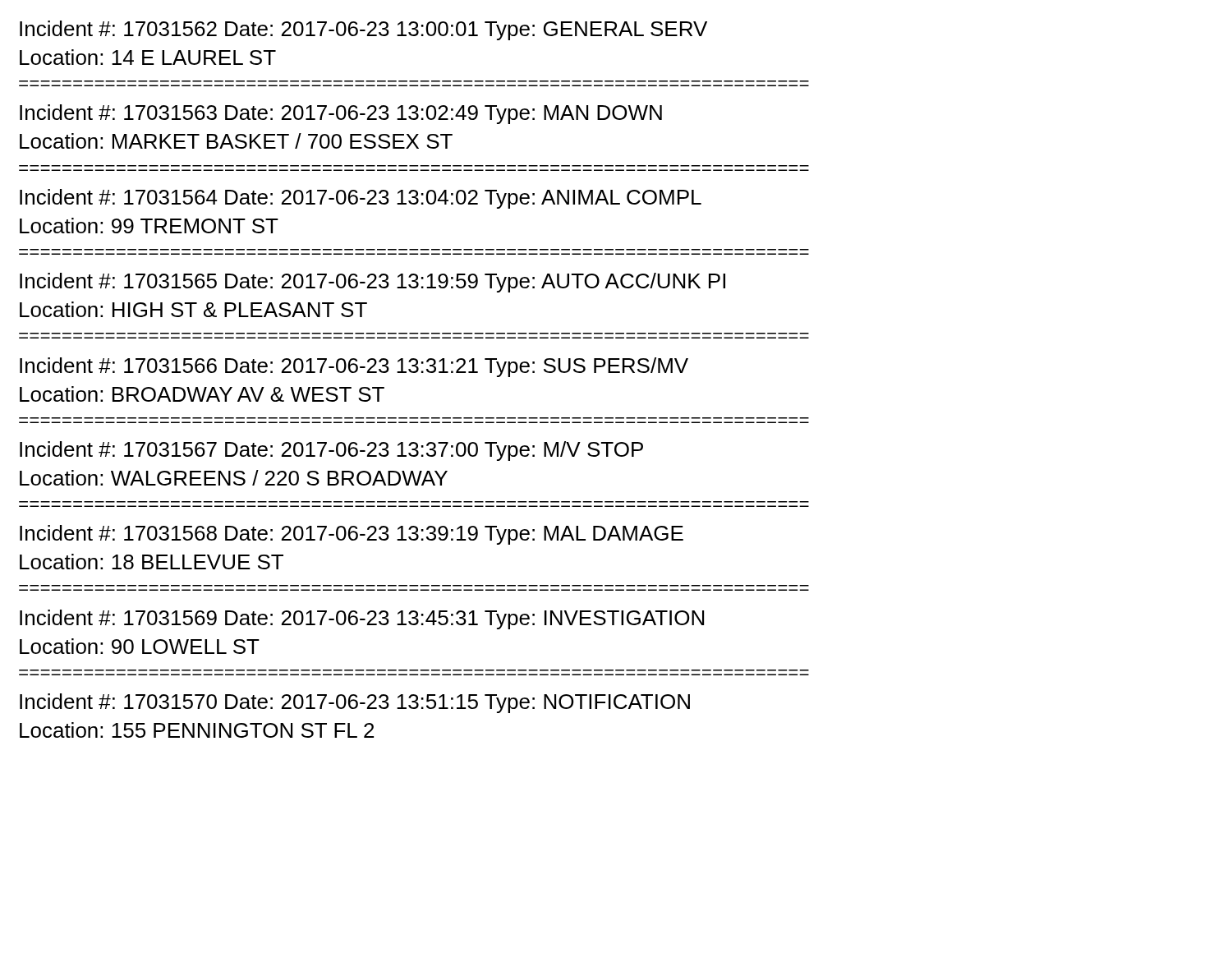This screenshot has height=953, width=1232.
Task: Find the region starting "Incident #: 17031568"
Action: tap(616, 548)
